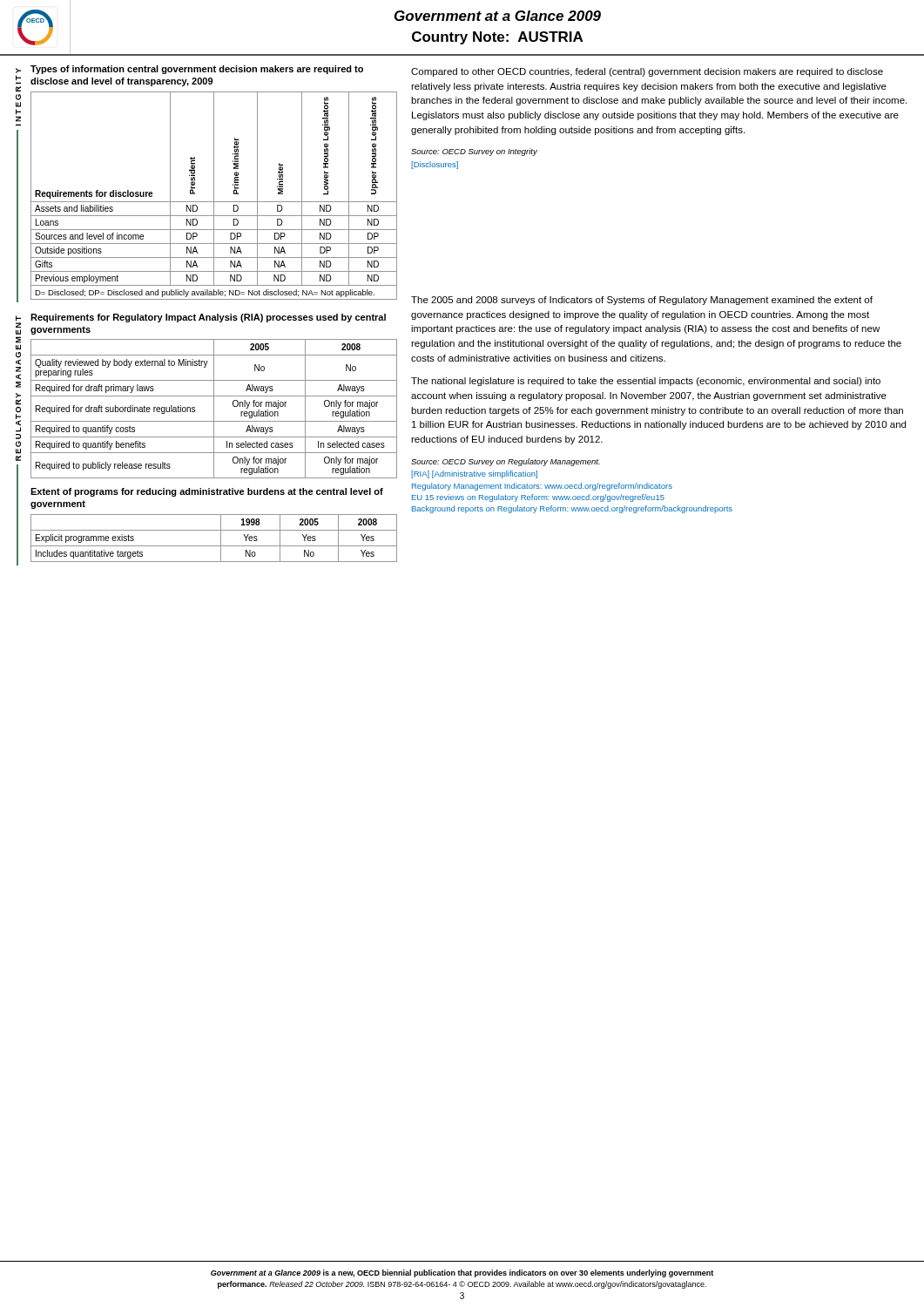Locate the table with the text "Explicit programme exists"
The height and width of the screenshot is (1307, 924).
pos(214,538)
